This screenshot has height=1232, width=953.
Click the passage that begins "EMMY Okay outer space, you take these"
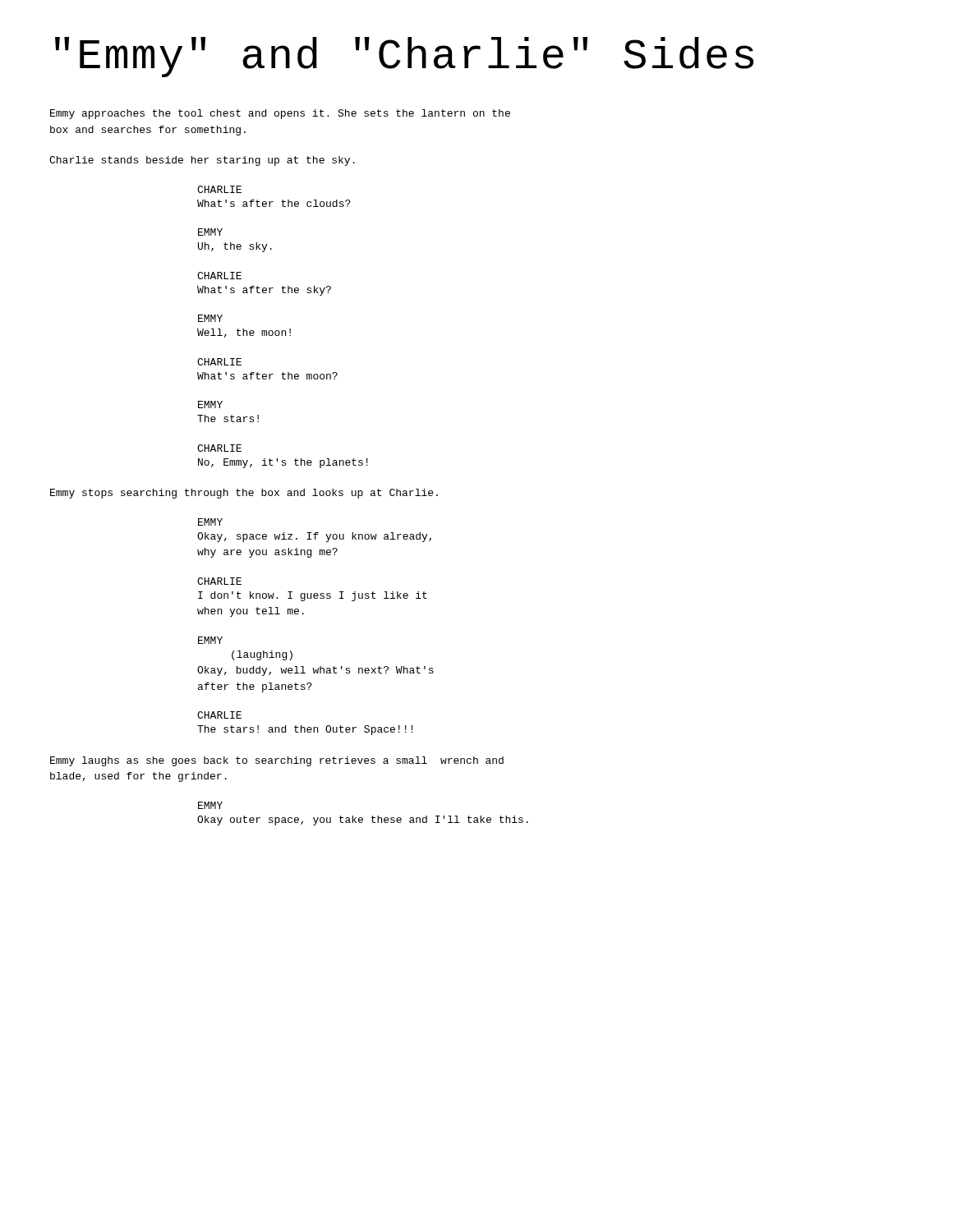tap(526, 814)
